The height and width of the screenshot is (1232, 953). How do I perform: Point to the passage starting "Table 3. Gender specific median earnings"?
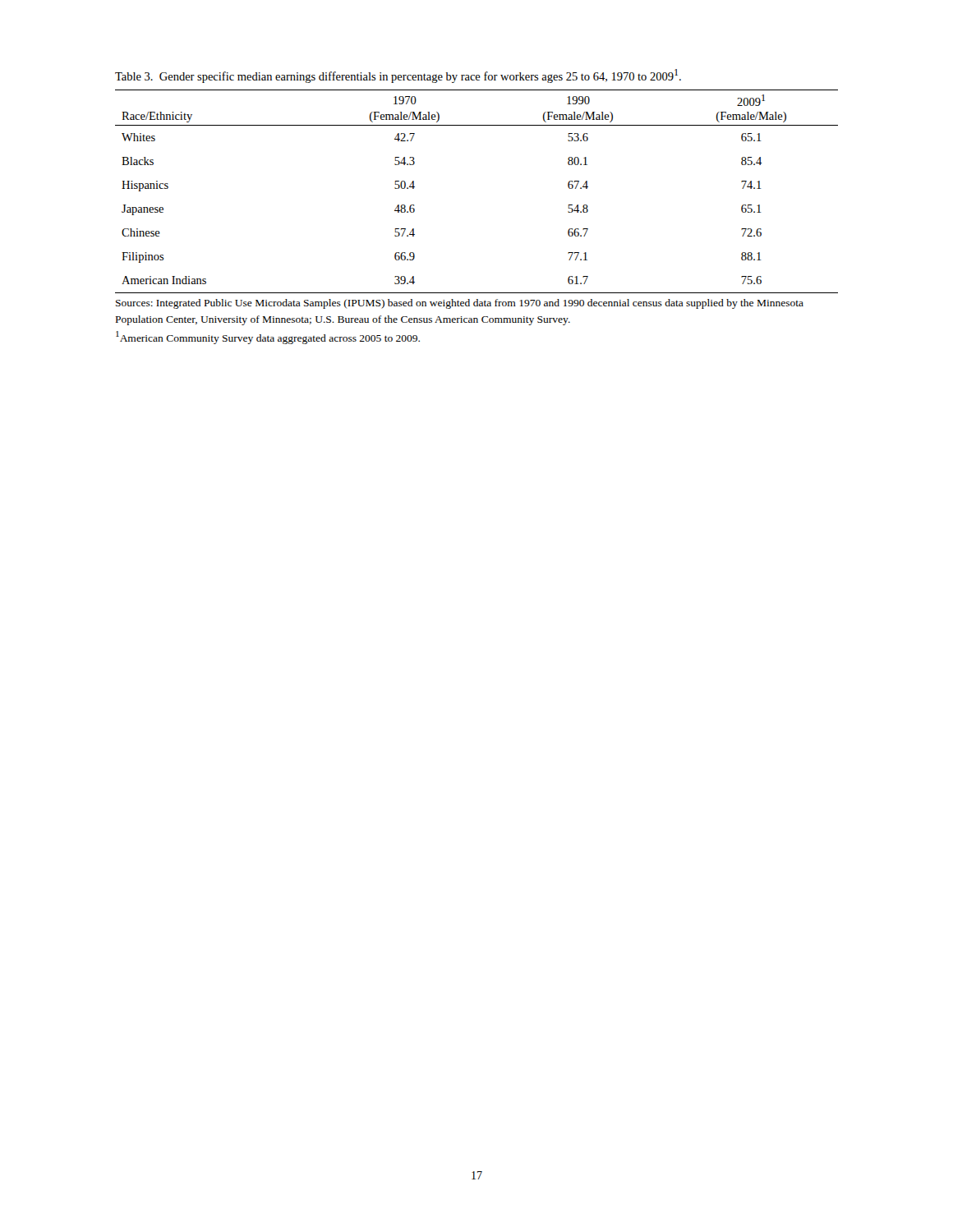[x=398, y=75]
